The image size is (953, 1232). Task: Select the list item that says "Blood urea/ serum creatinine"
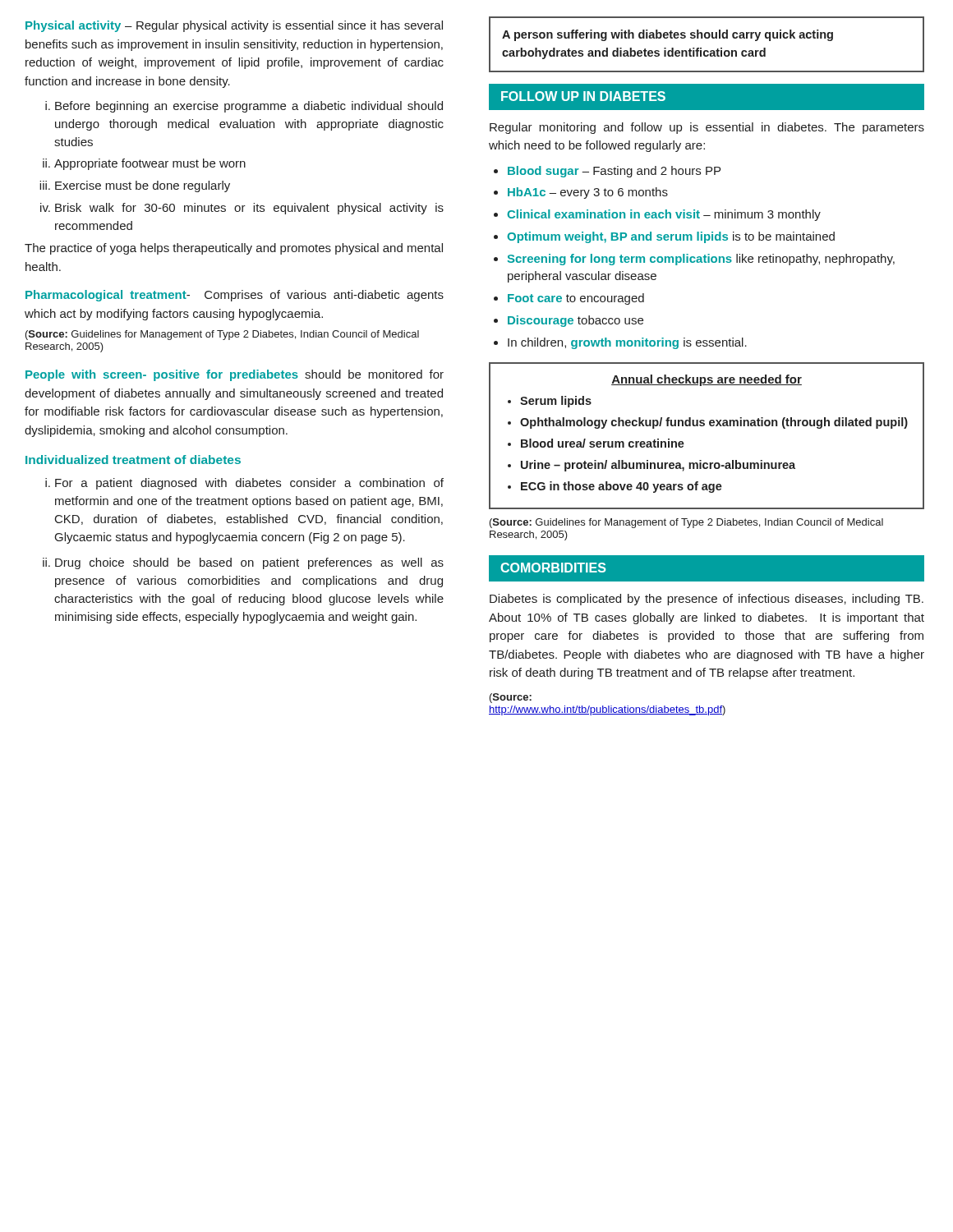click(x=603, y=443)
